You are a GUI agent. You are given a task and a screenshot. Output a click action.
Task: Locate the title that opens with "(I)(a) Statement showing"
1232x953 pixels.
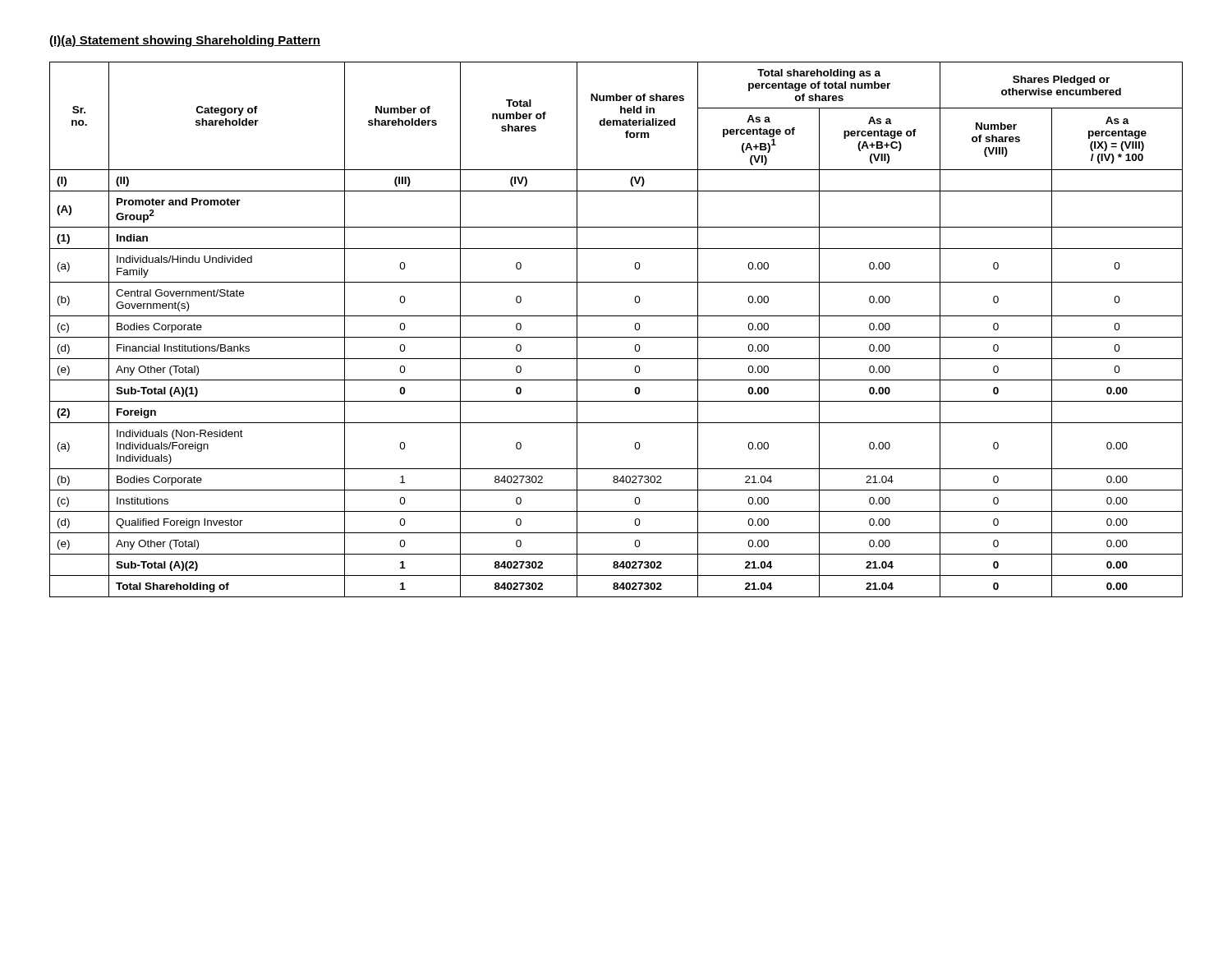[x=185, y=40]
